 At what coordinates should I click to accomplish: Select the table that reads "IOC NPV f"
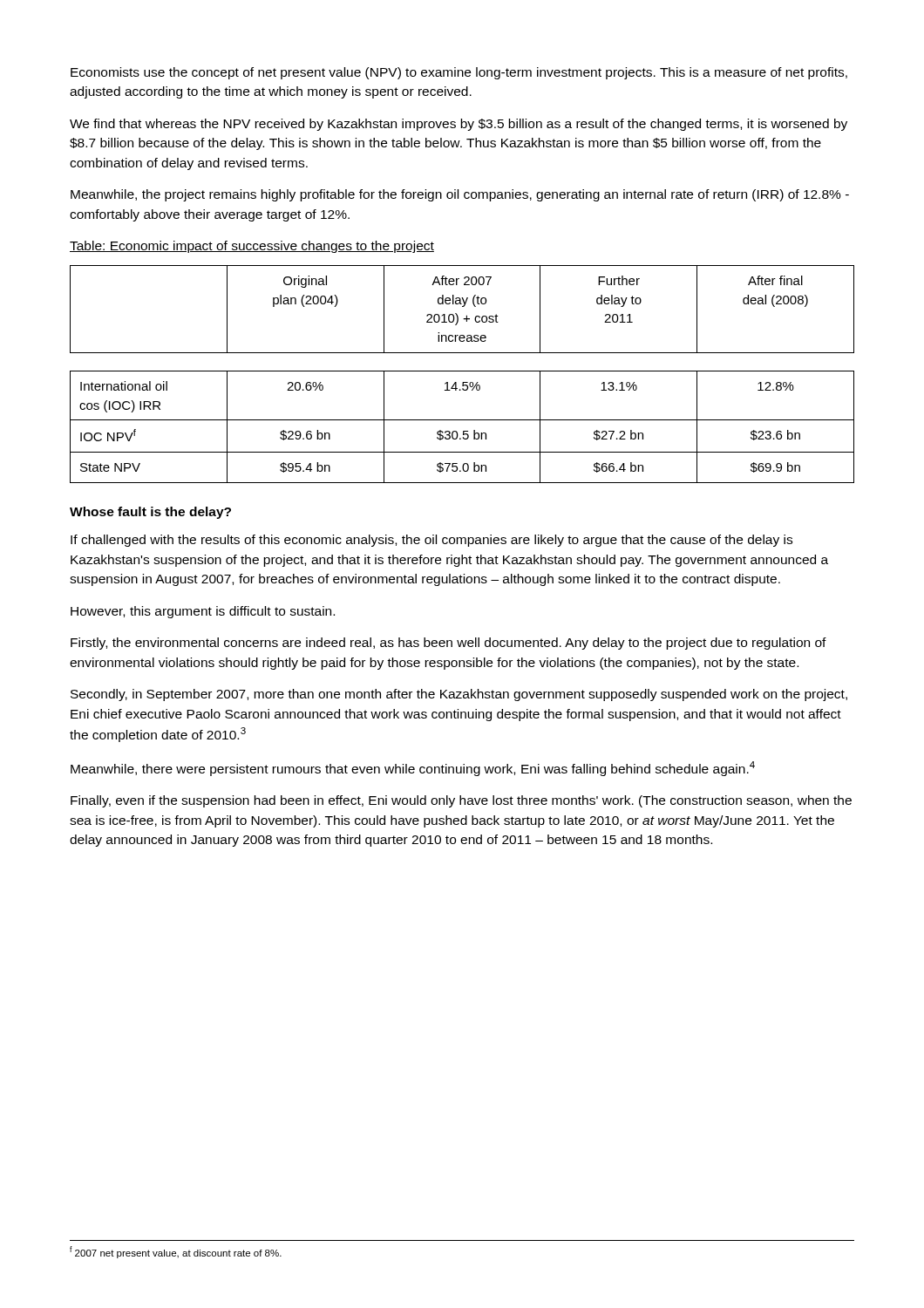tap(462, 374)
